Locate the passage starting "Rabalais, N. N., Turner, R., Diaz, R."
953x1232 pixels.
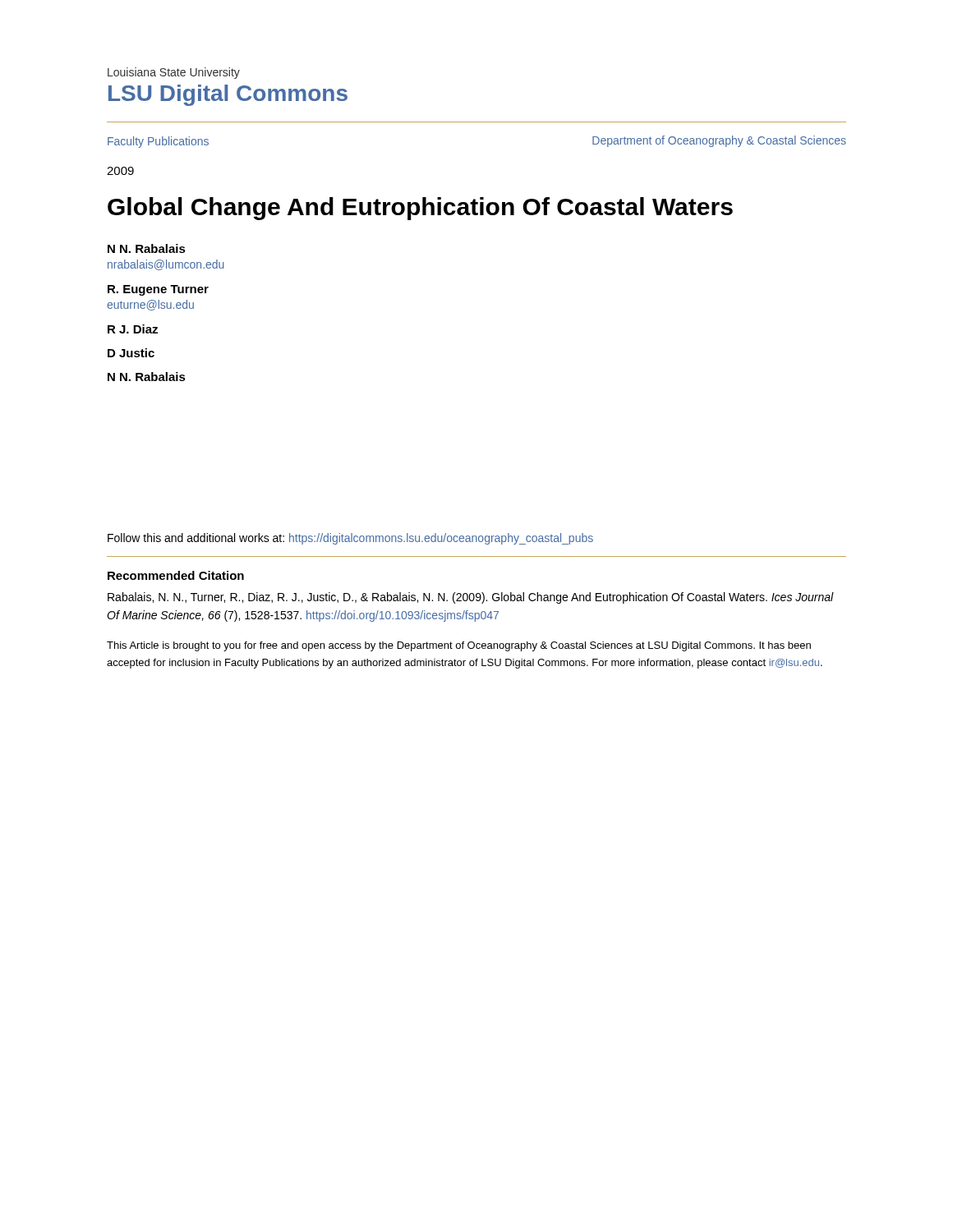(x=470, y=606)
